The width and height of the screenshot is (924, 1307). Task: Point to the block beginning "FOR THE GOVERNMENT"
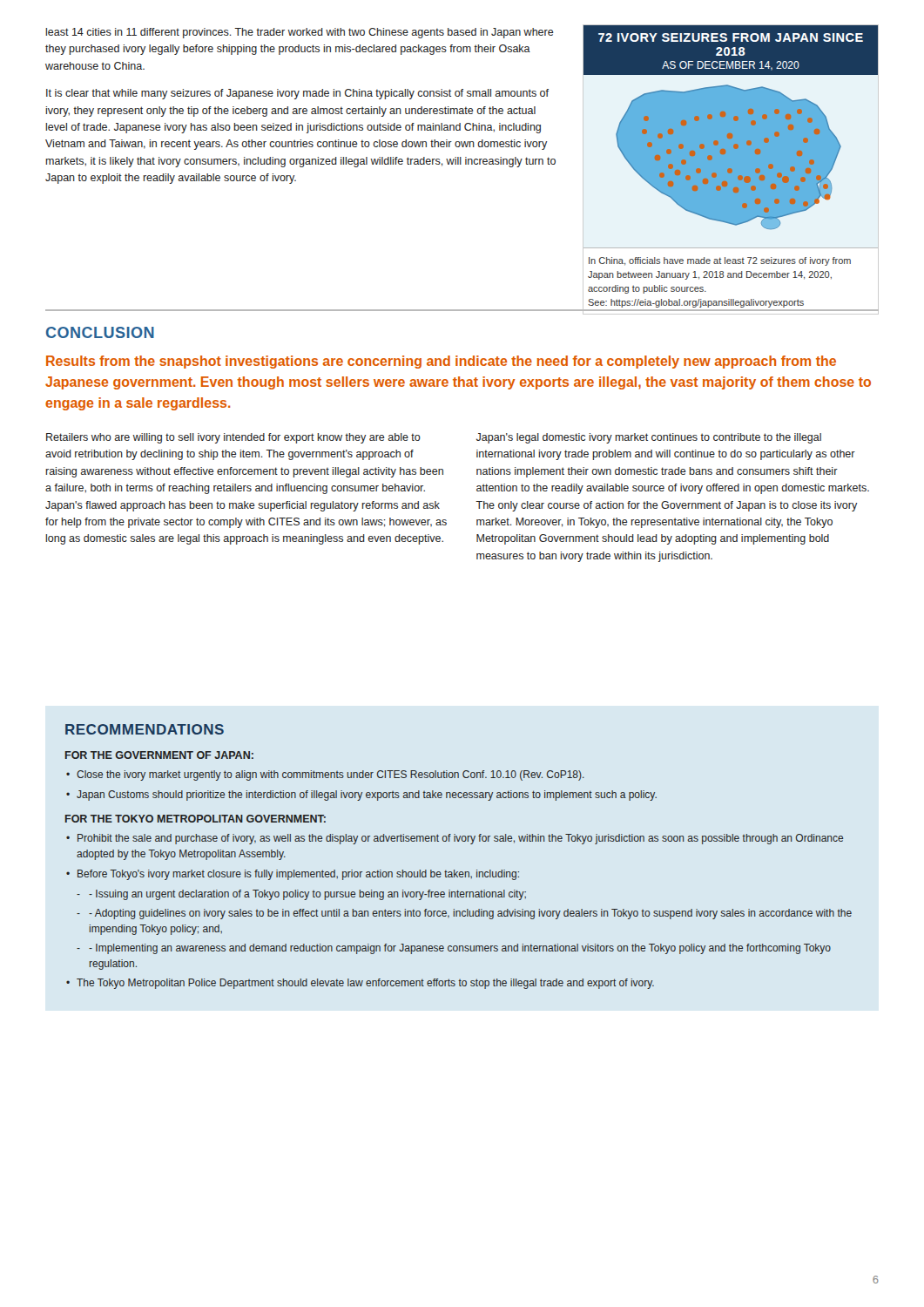point(159,755)
